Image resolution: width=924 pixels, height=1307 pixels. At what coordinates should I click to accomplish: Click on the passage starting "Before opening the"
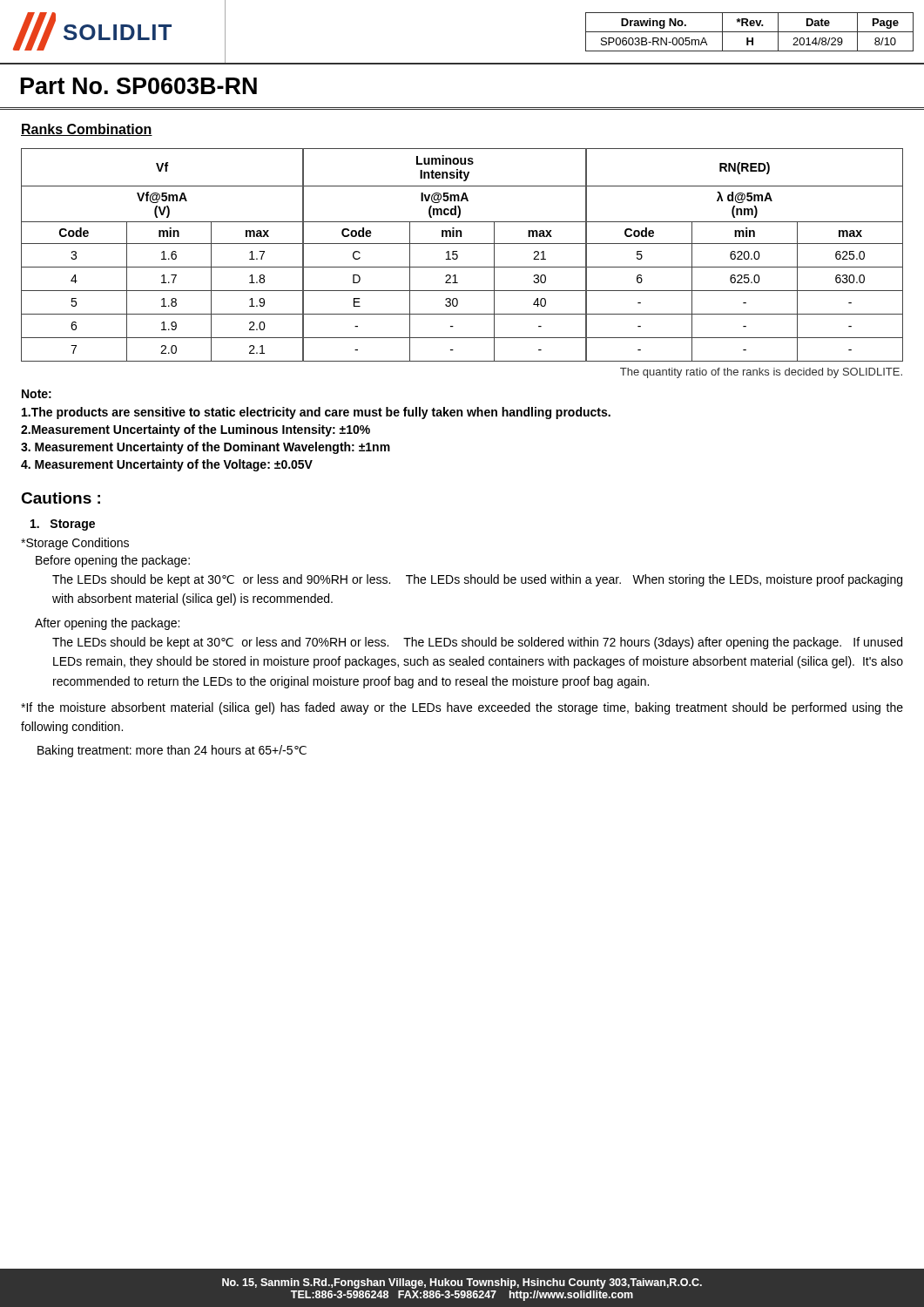point(113,560)
